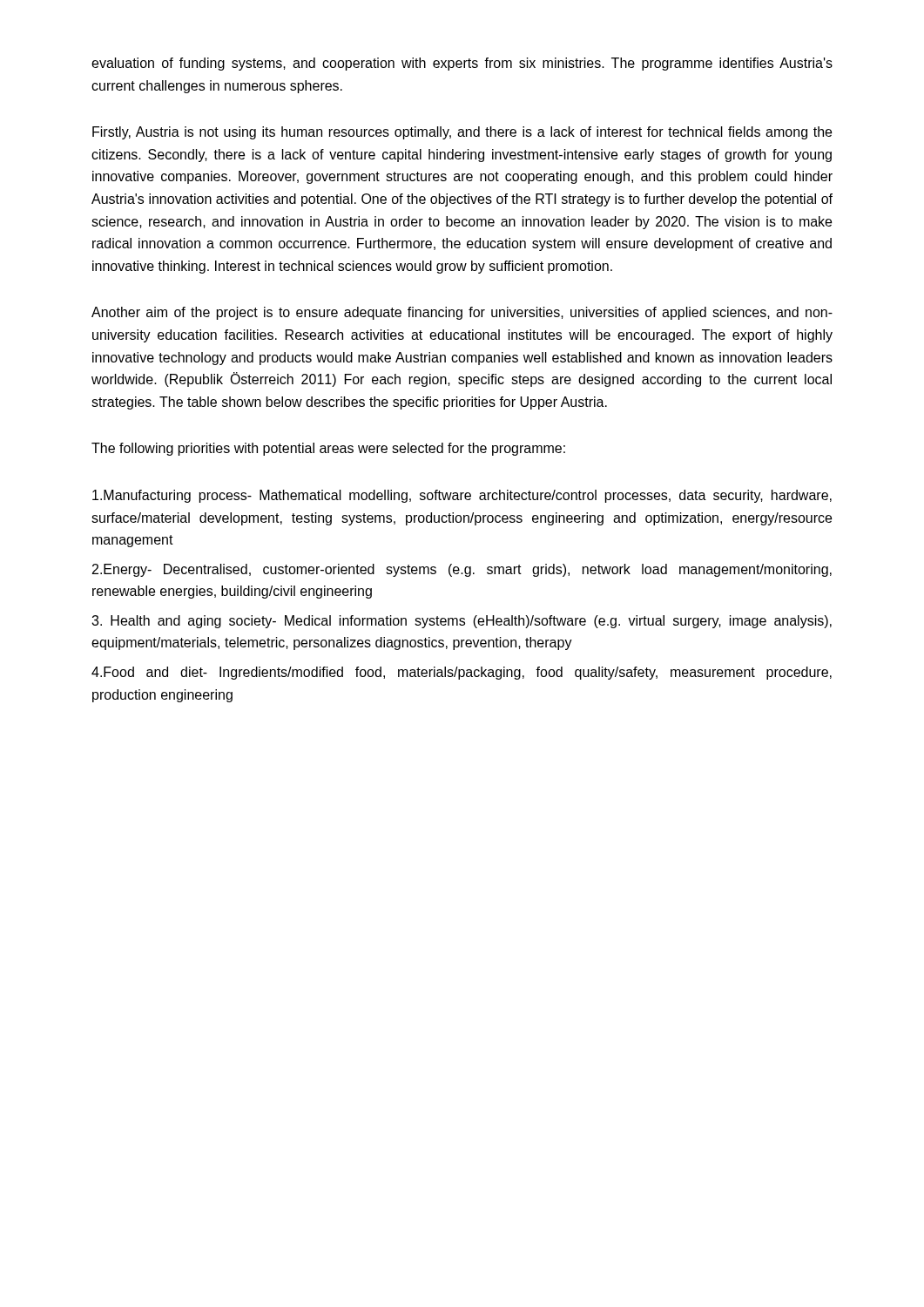Find the region starting "3. Health and"
Image resolution: width=924 pixels, height=1307 pixels.
point(462,632)
